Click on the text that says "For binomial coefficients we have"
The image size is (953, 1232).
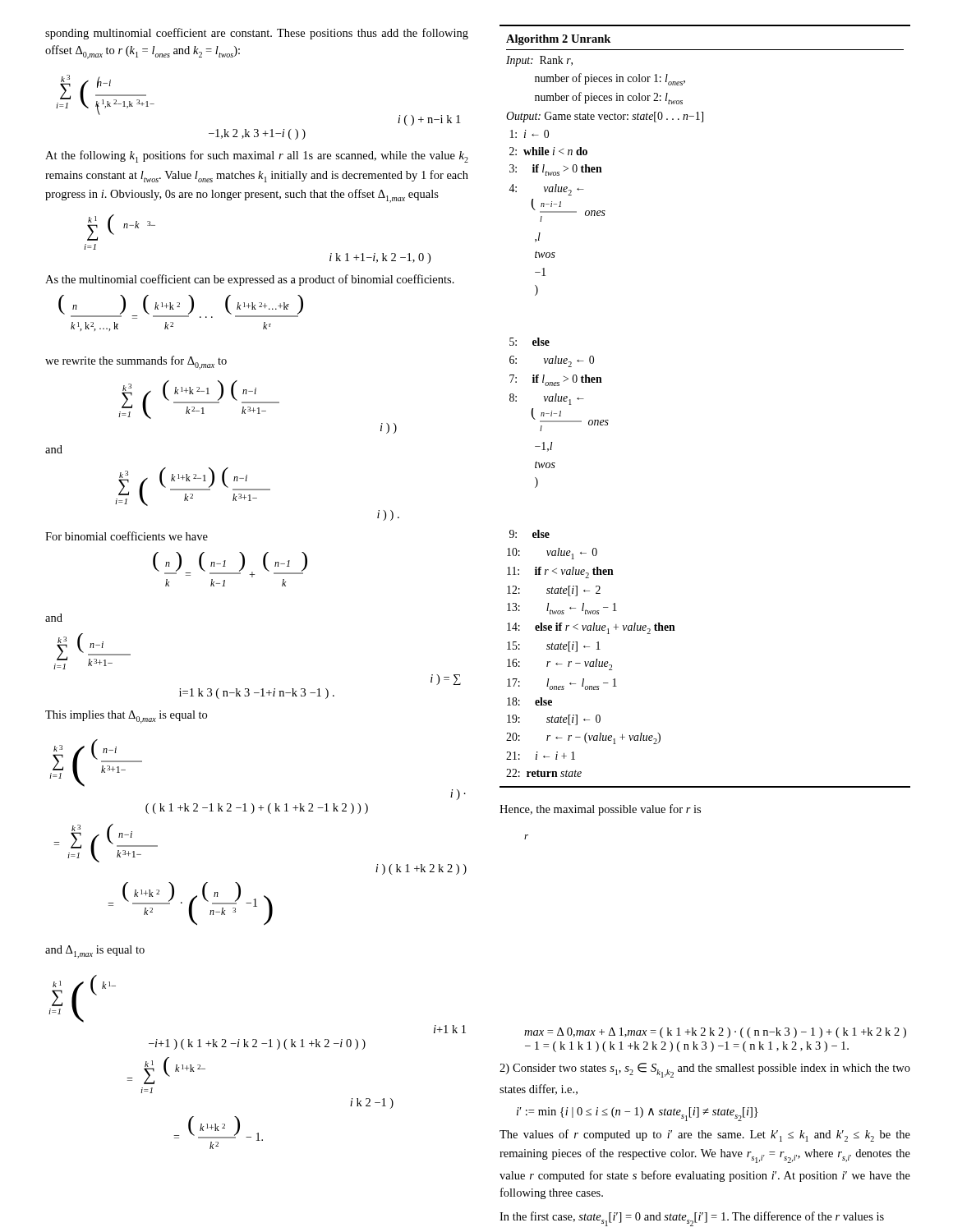(x=126, y=536)
